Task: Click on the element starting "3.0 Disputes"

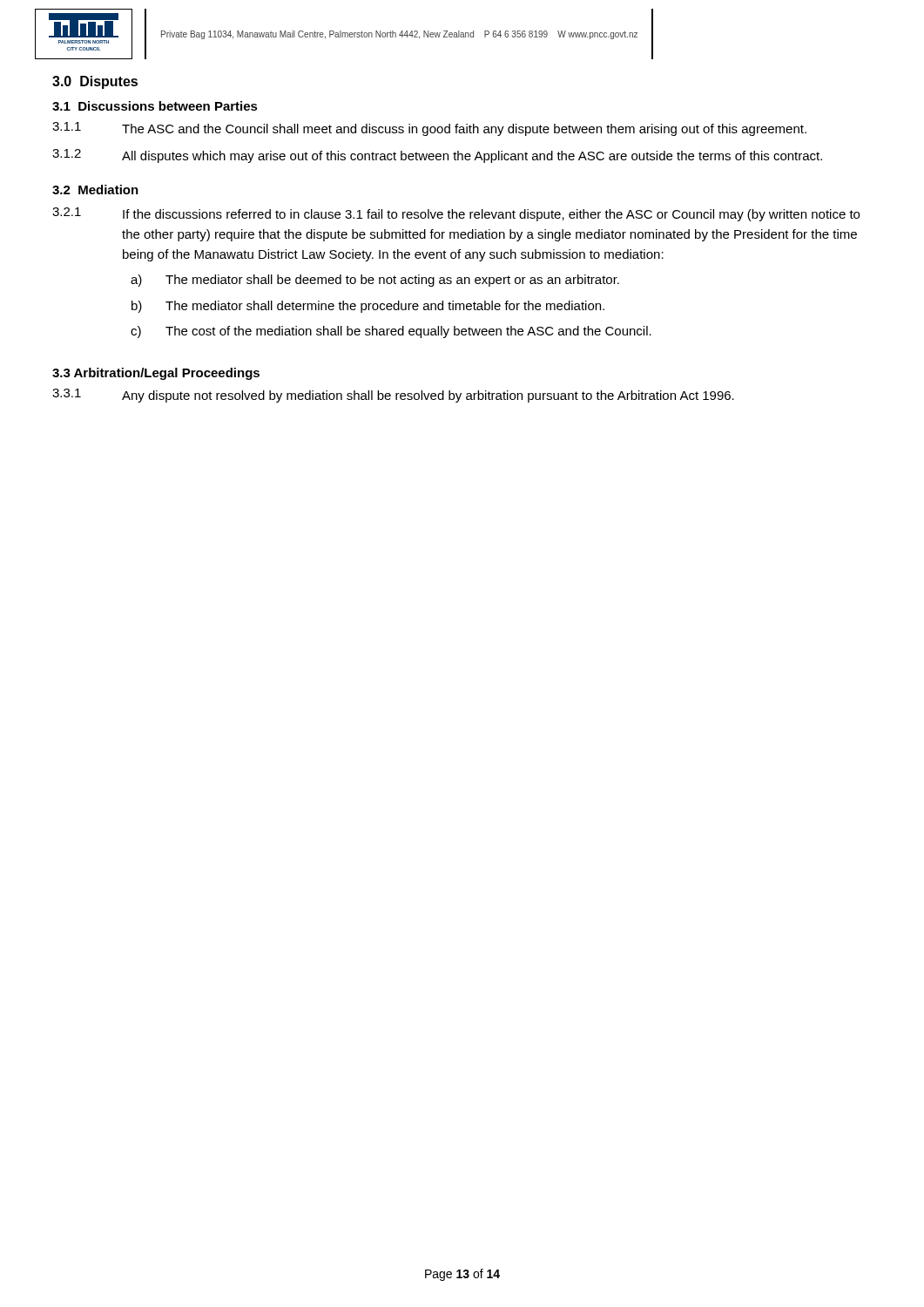Action: pos(95,81)
